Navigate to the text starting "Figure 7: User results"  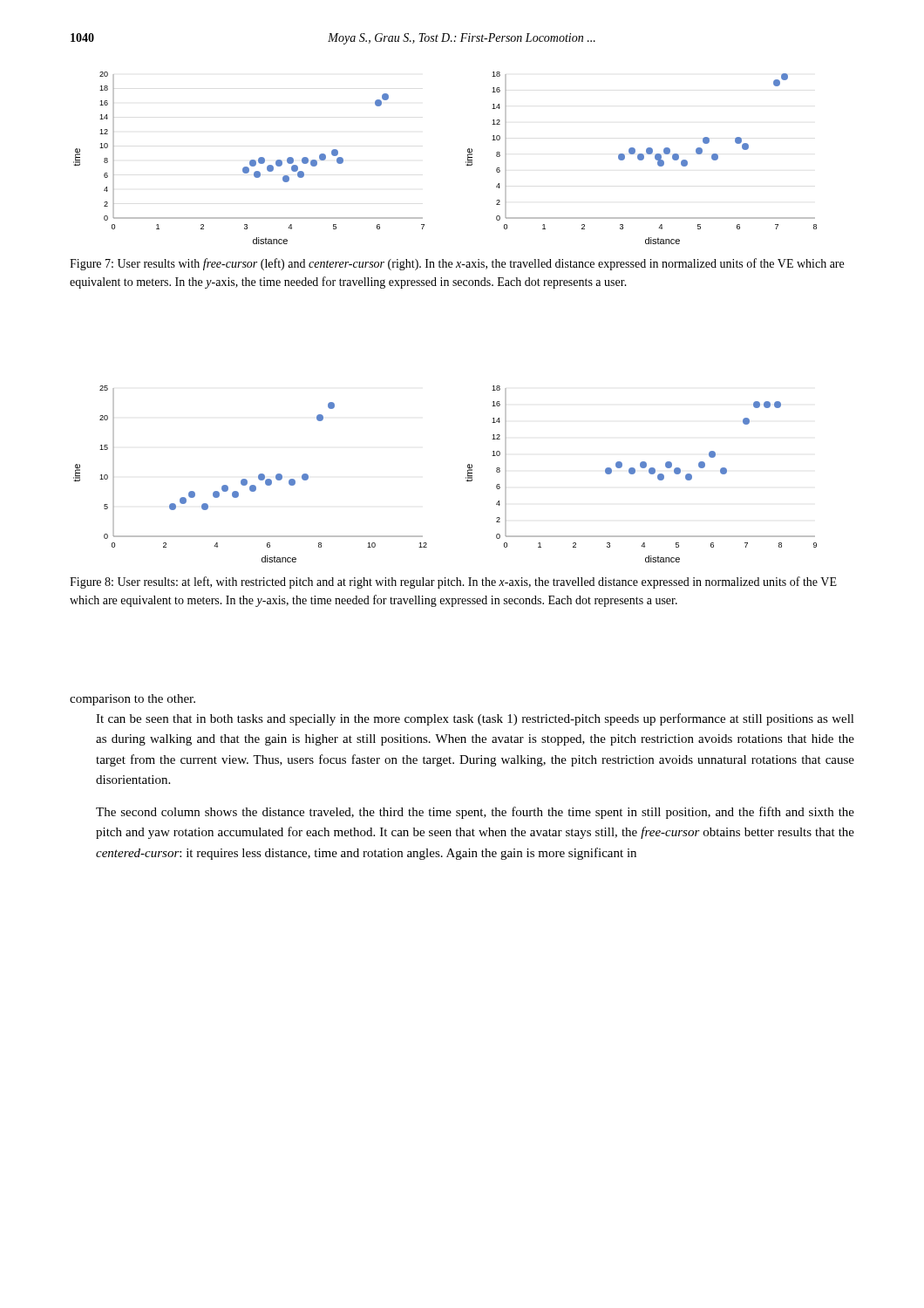[457, 273]
